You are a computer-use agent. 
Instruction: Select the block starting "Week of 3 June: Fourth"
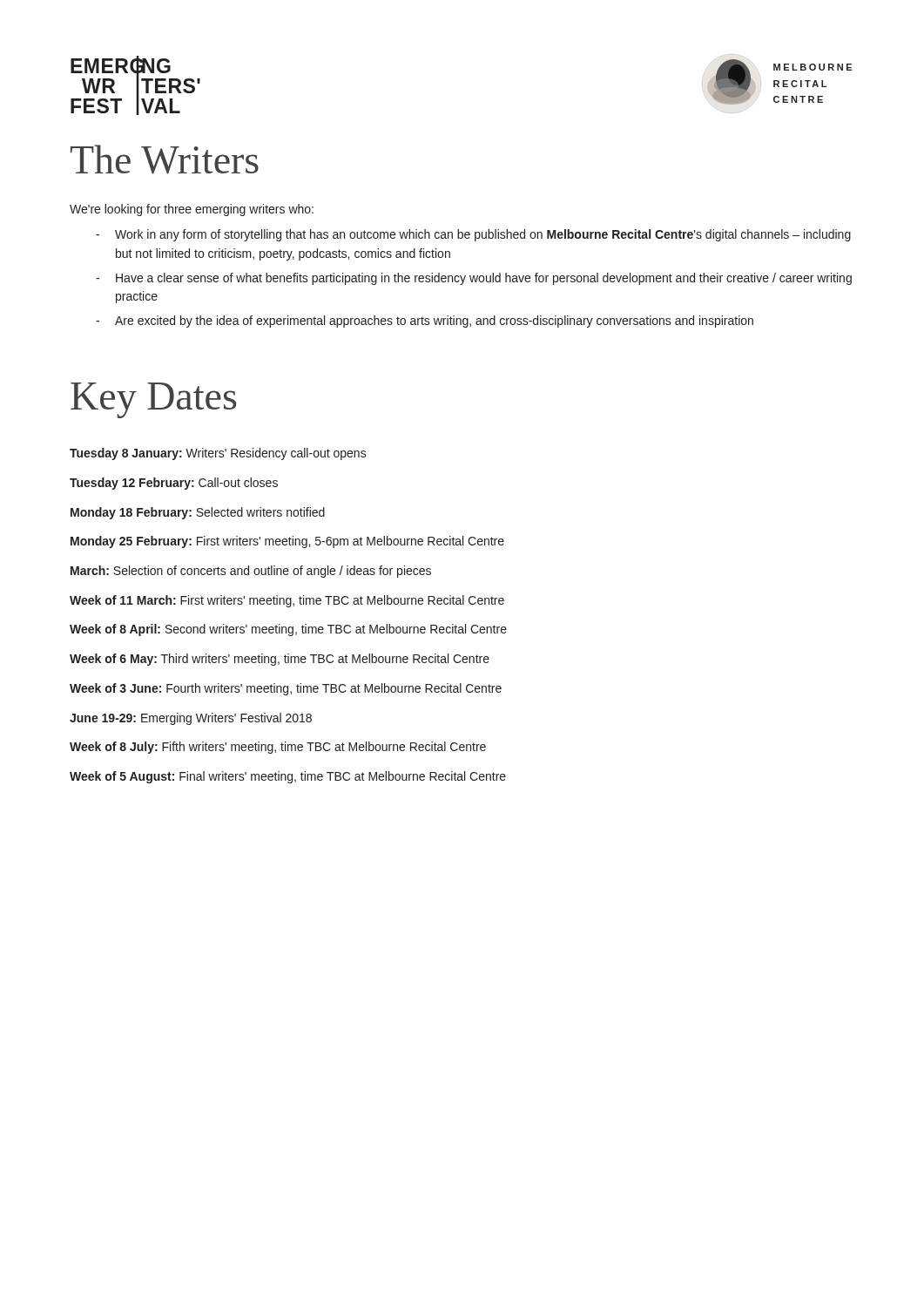286,688
